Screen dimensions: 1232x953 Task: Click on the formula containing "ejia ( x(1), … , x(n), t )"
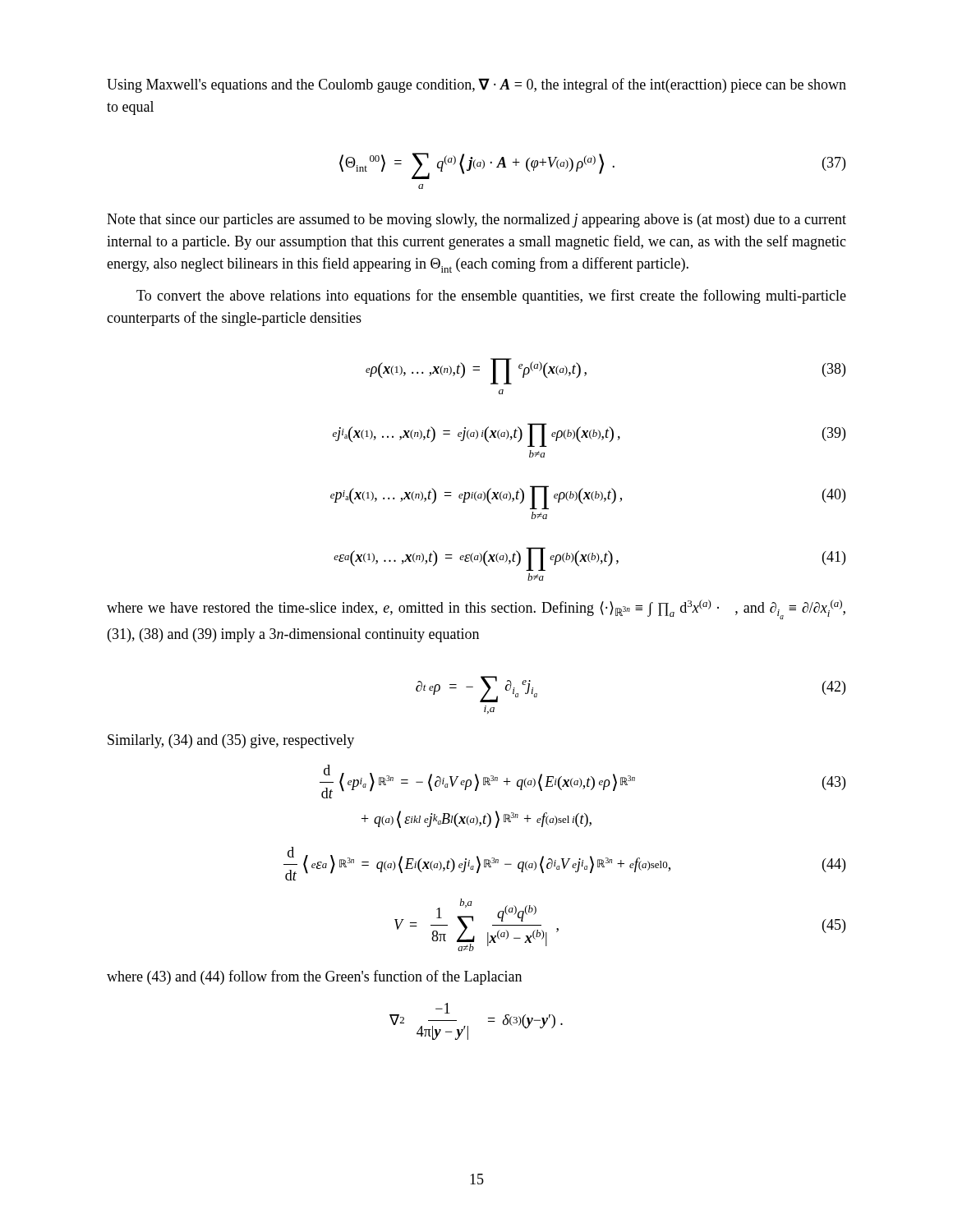pyautogui.click(x=476, y=433)
